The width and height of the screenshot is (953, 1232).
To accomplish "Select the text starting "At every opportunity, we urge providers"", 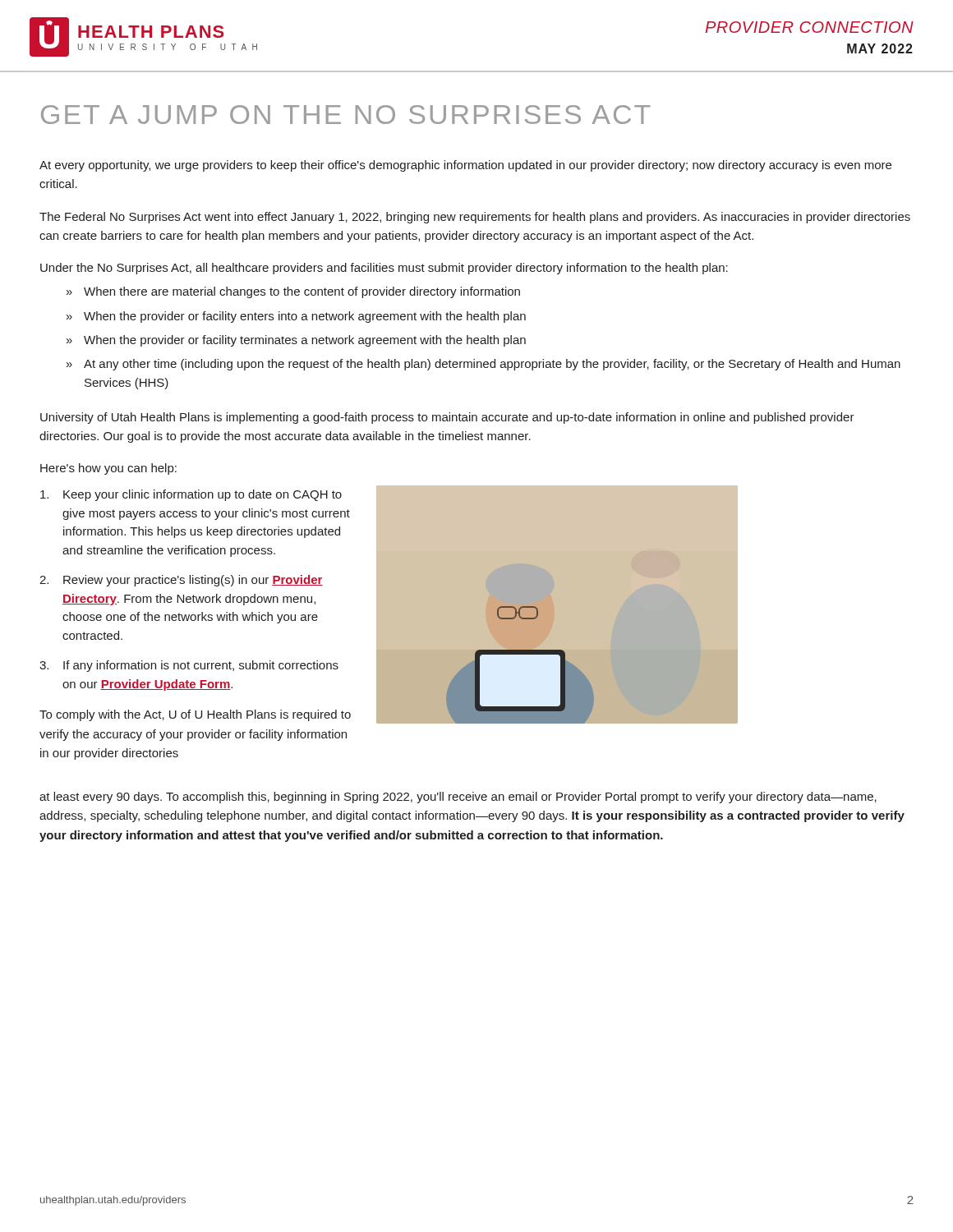I will click(466, 174).
